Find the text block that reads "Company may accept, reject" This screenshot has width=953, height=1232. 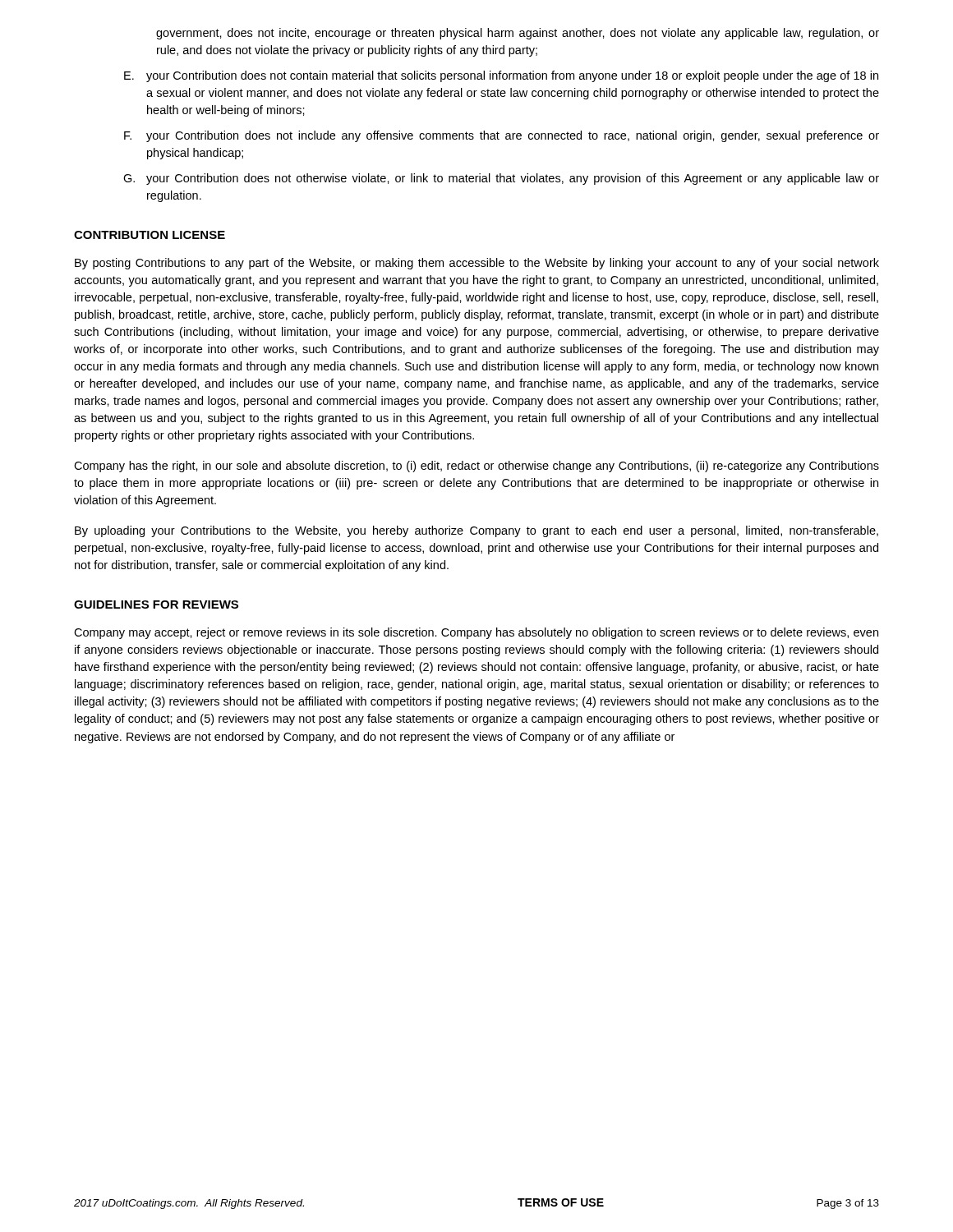point(476,685)
